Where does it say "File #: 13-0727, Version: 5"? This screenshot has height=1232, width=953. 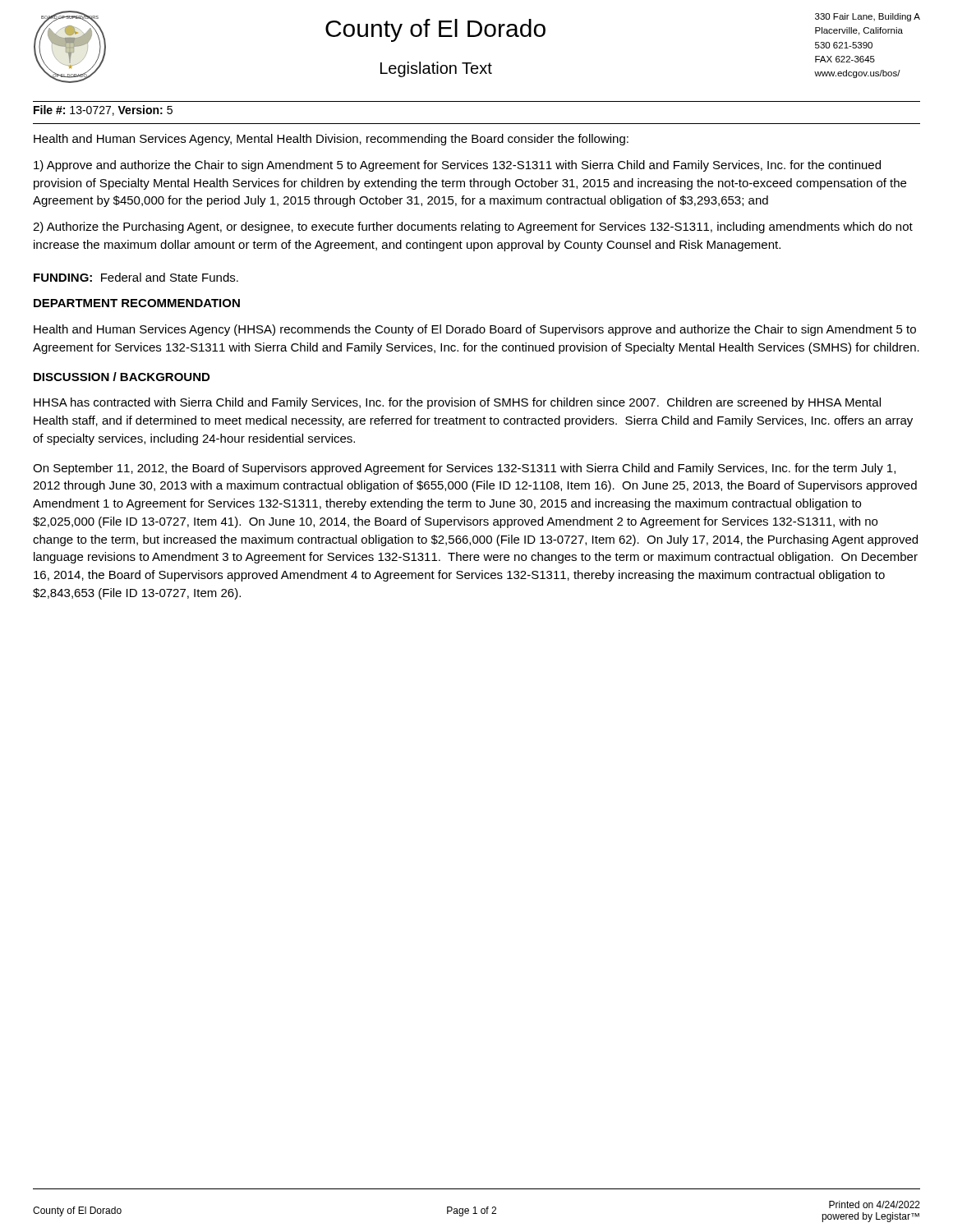[x=103, y=110]
